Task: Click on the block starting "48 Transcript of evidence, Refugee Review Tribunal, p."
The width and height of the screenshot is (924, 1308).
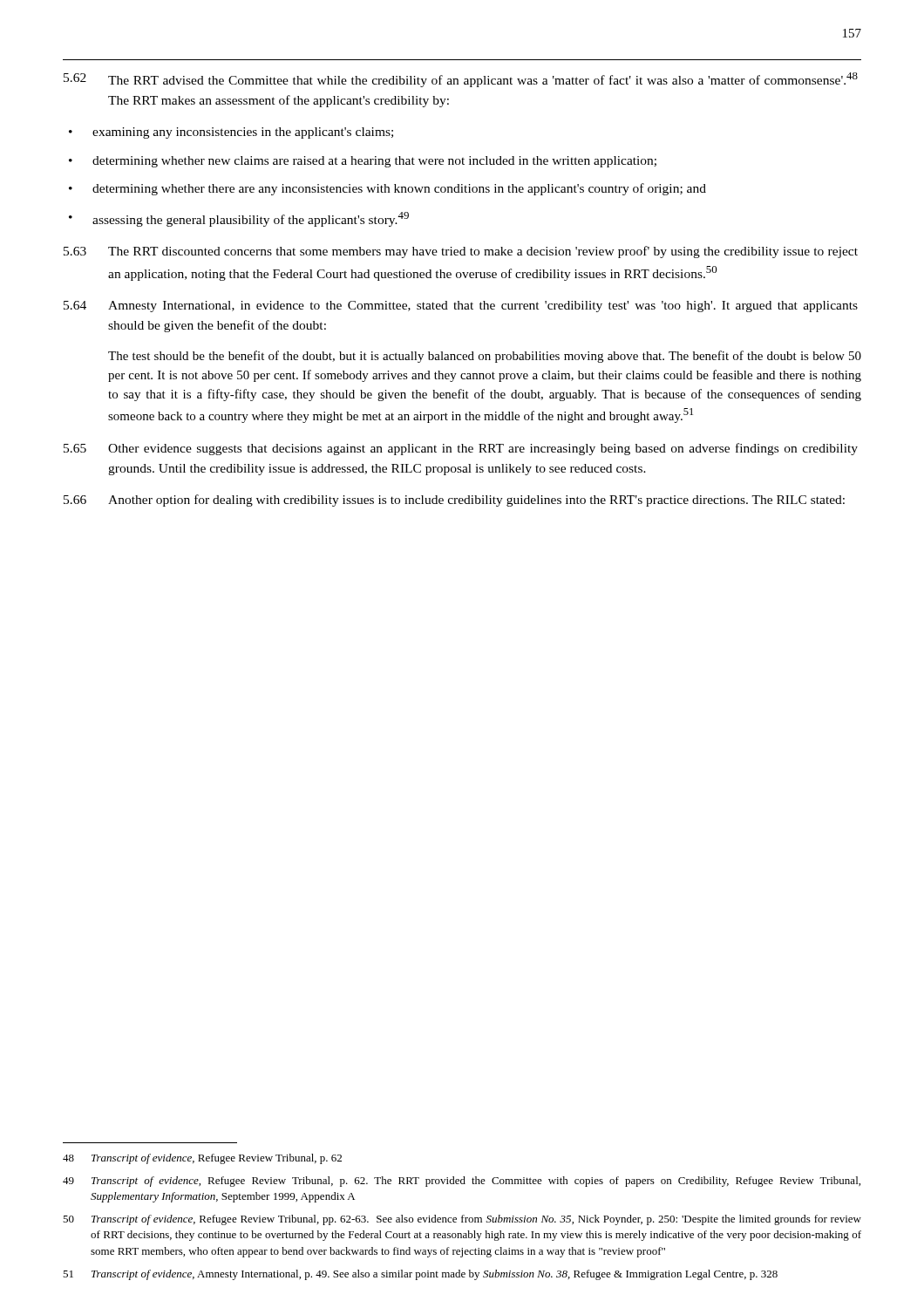Action: click(202, 1159)
